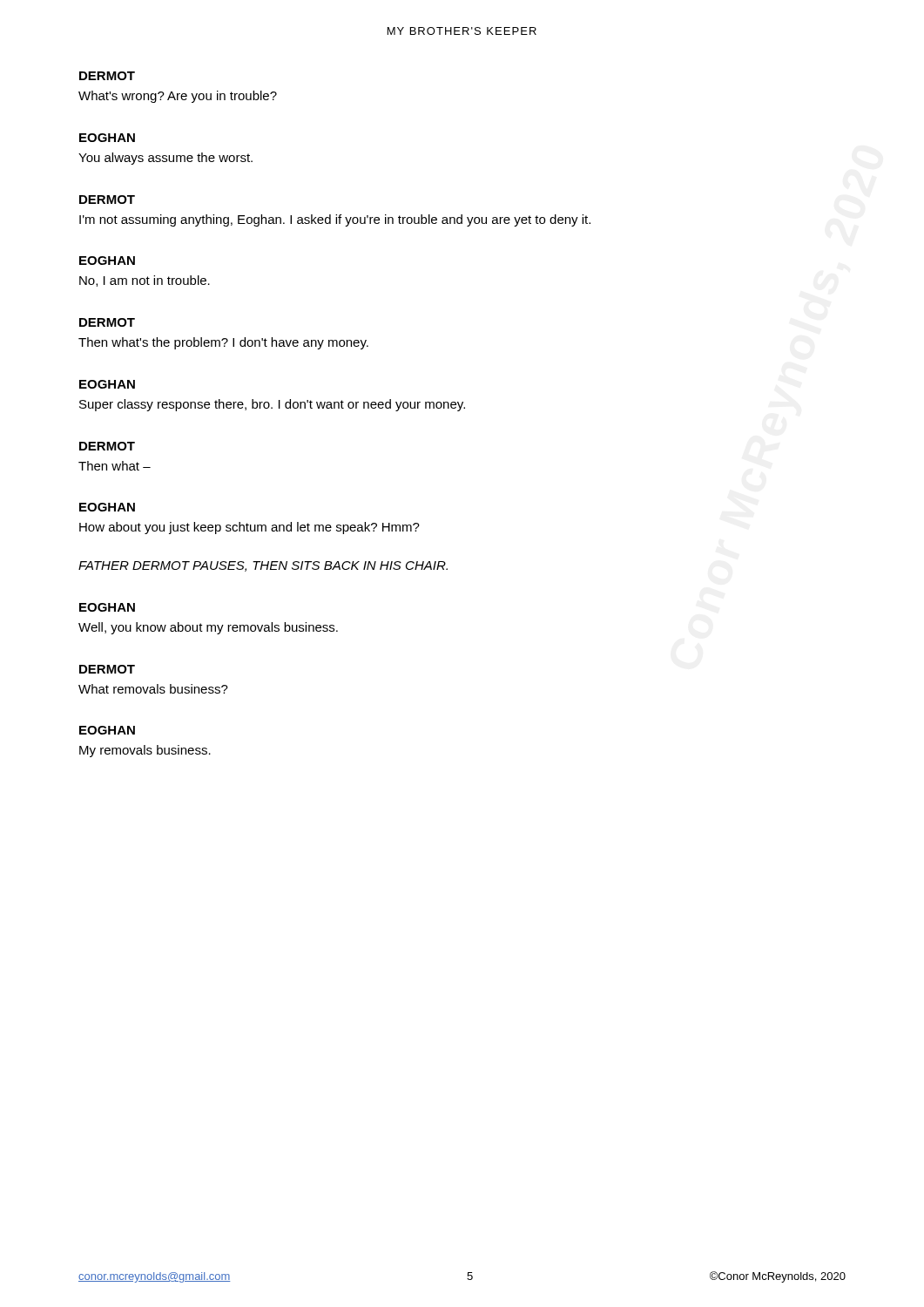Locate the text block containing "How about you just keep schtum and"

coord(249,527)
